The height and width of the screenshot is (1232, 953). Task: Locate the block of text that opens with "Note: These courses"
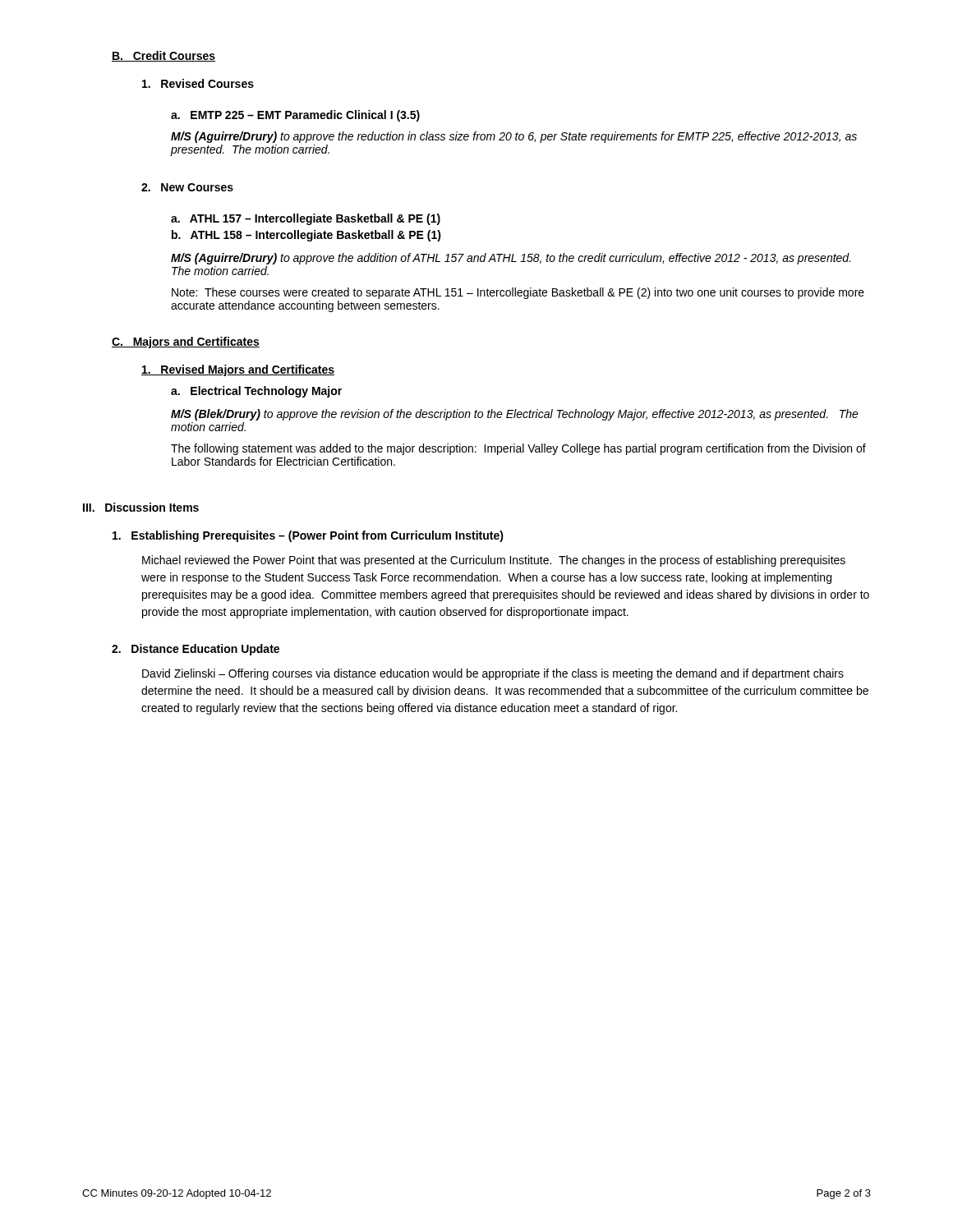pyautogui.click(x=518, y=299)
